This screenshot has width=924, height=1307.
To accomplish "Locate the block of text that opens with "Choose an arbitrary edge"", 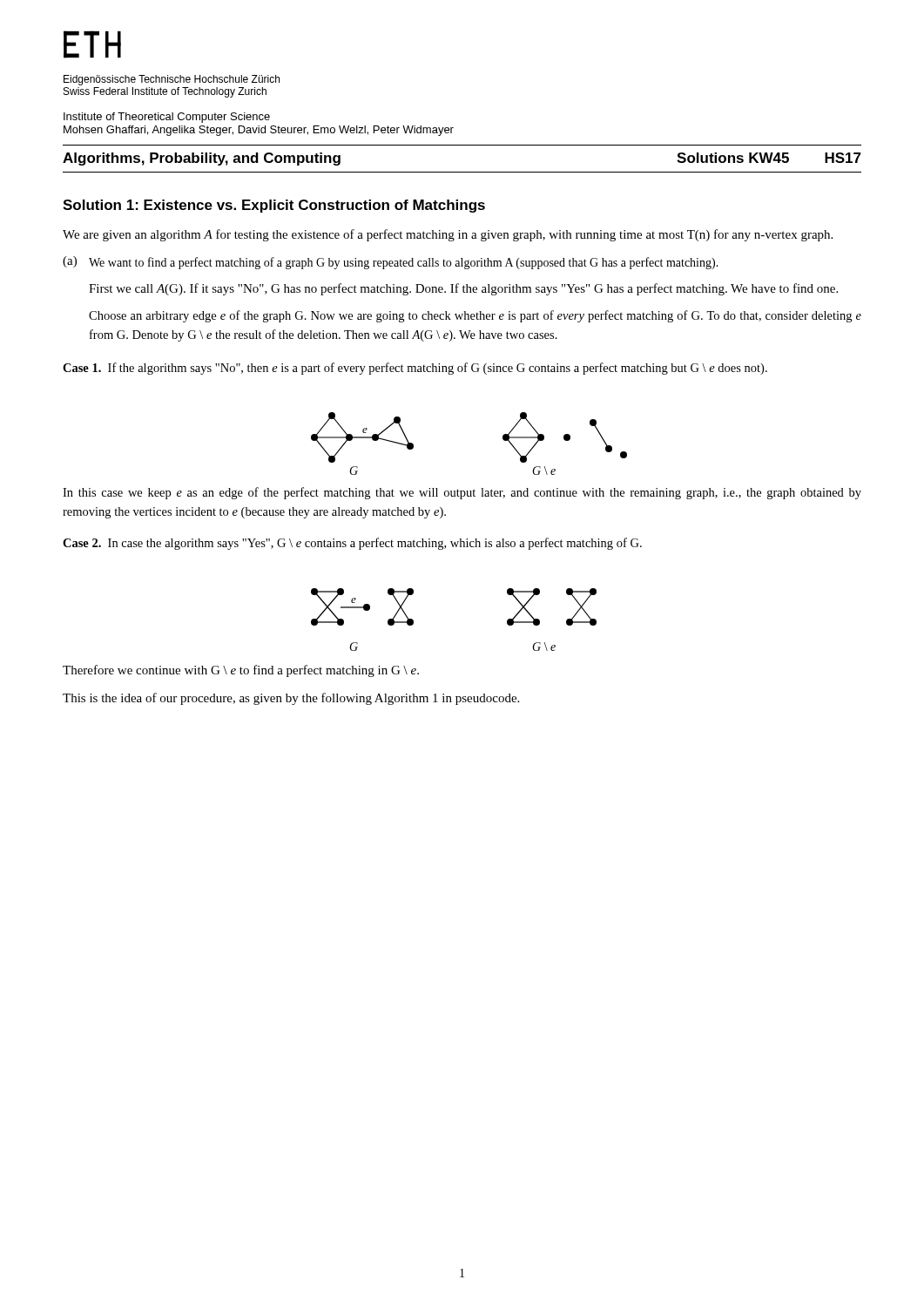I will point(475,325).
